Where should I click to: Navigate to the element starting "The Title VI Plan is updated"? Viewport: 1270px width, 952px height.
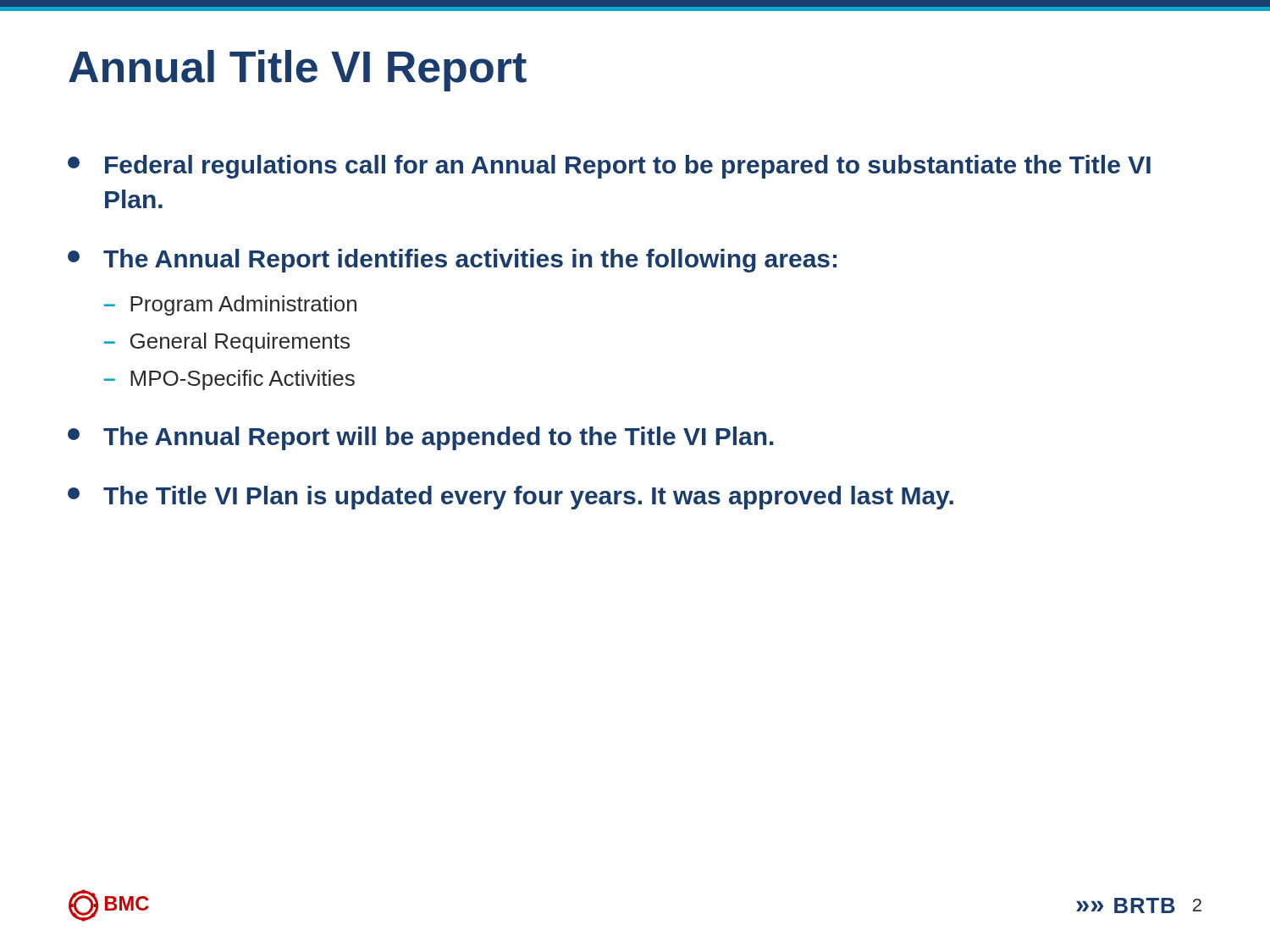coord(511,496)
